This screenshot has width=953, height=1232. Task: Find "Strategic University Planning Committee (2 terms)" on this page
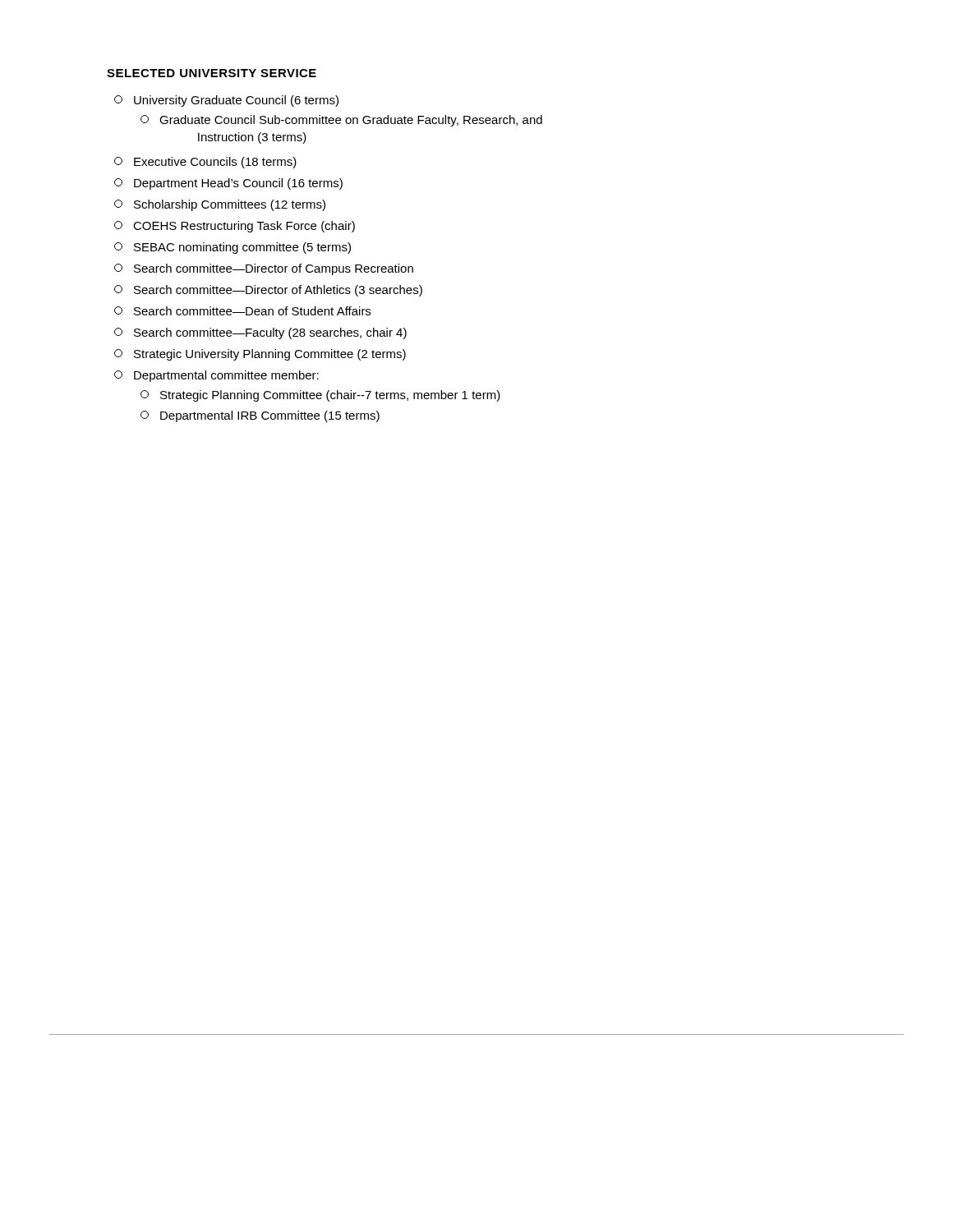[x=257, y=354]
